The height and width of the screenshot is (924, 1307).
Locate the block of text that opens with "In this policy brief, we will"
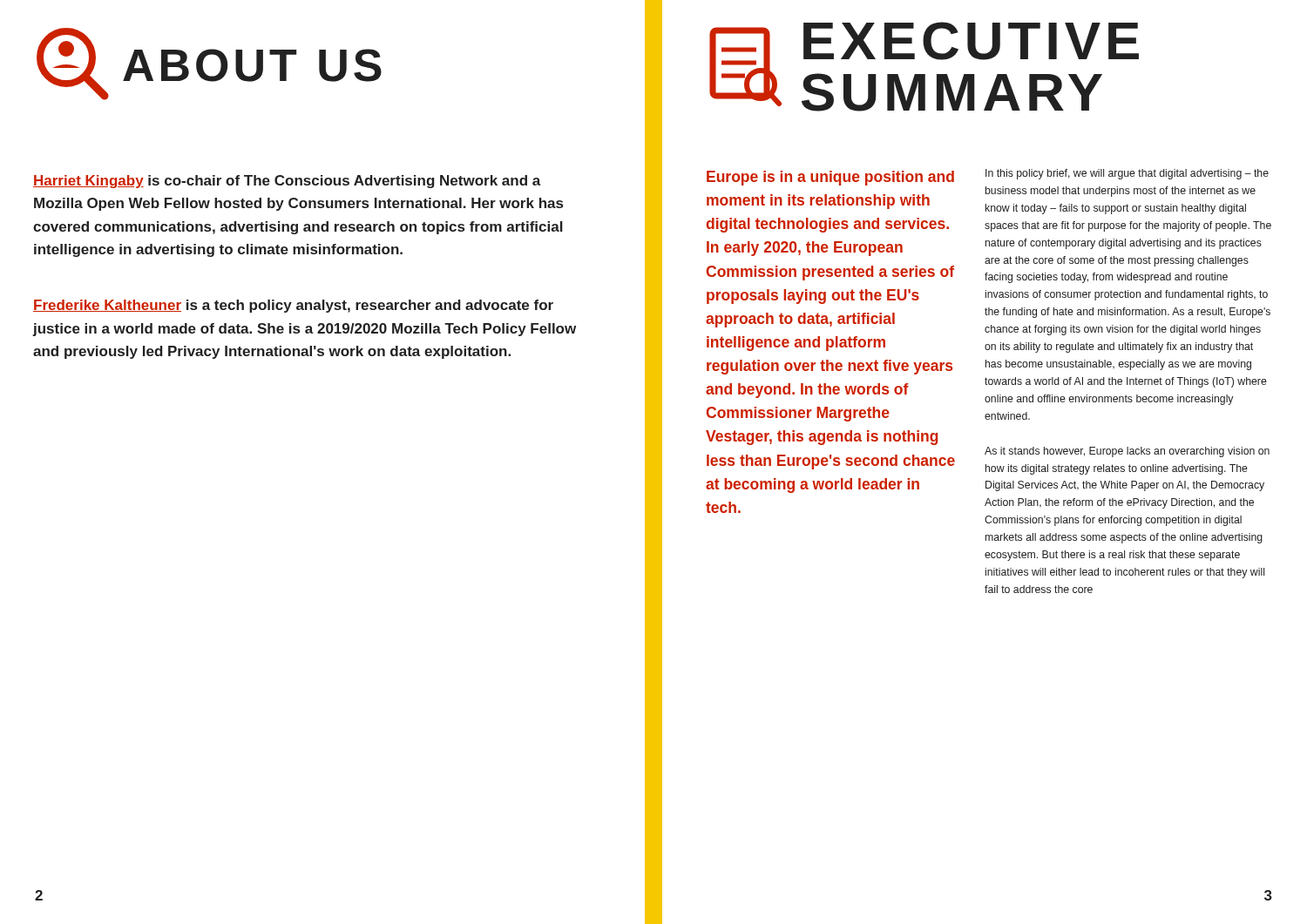(1128, 295)
